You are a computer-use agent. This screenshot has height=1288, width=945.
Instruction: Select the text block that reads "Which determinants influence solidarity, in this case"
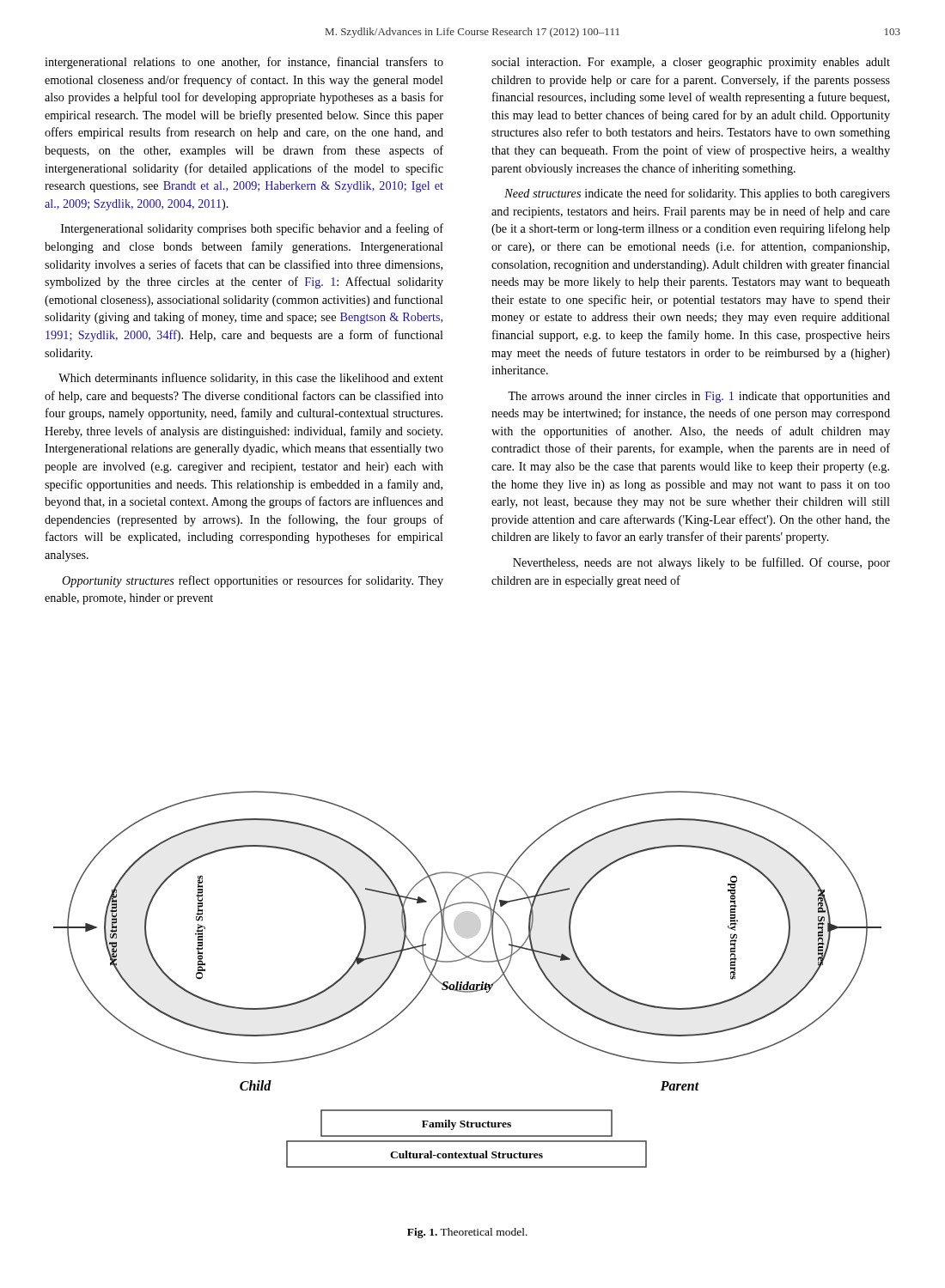pos(244,466)
